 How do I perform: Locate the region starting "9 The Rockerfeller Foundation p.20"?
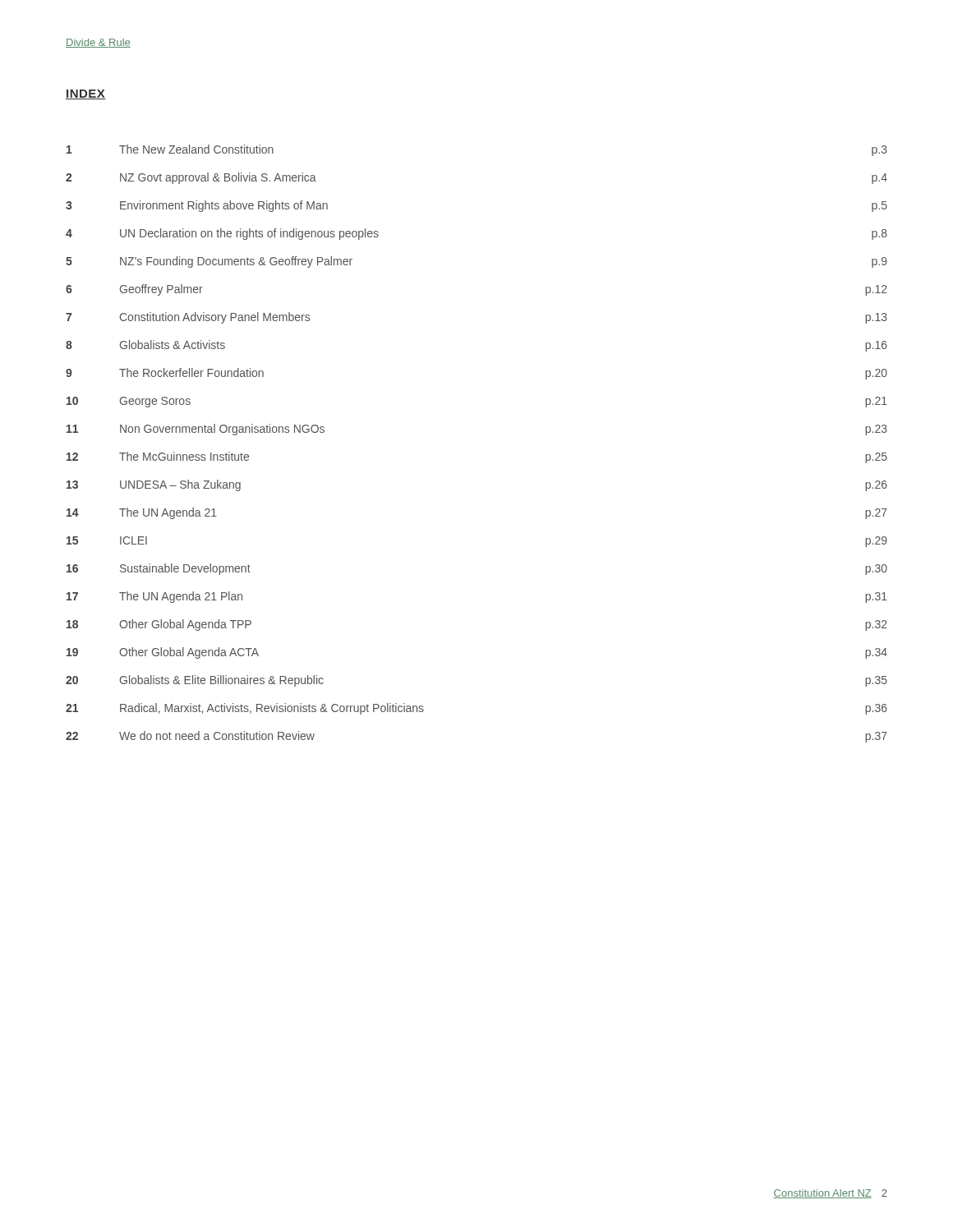(x=69, y=373)
